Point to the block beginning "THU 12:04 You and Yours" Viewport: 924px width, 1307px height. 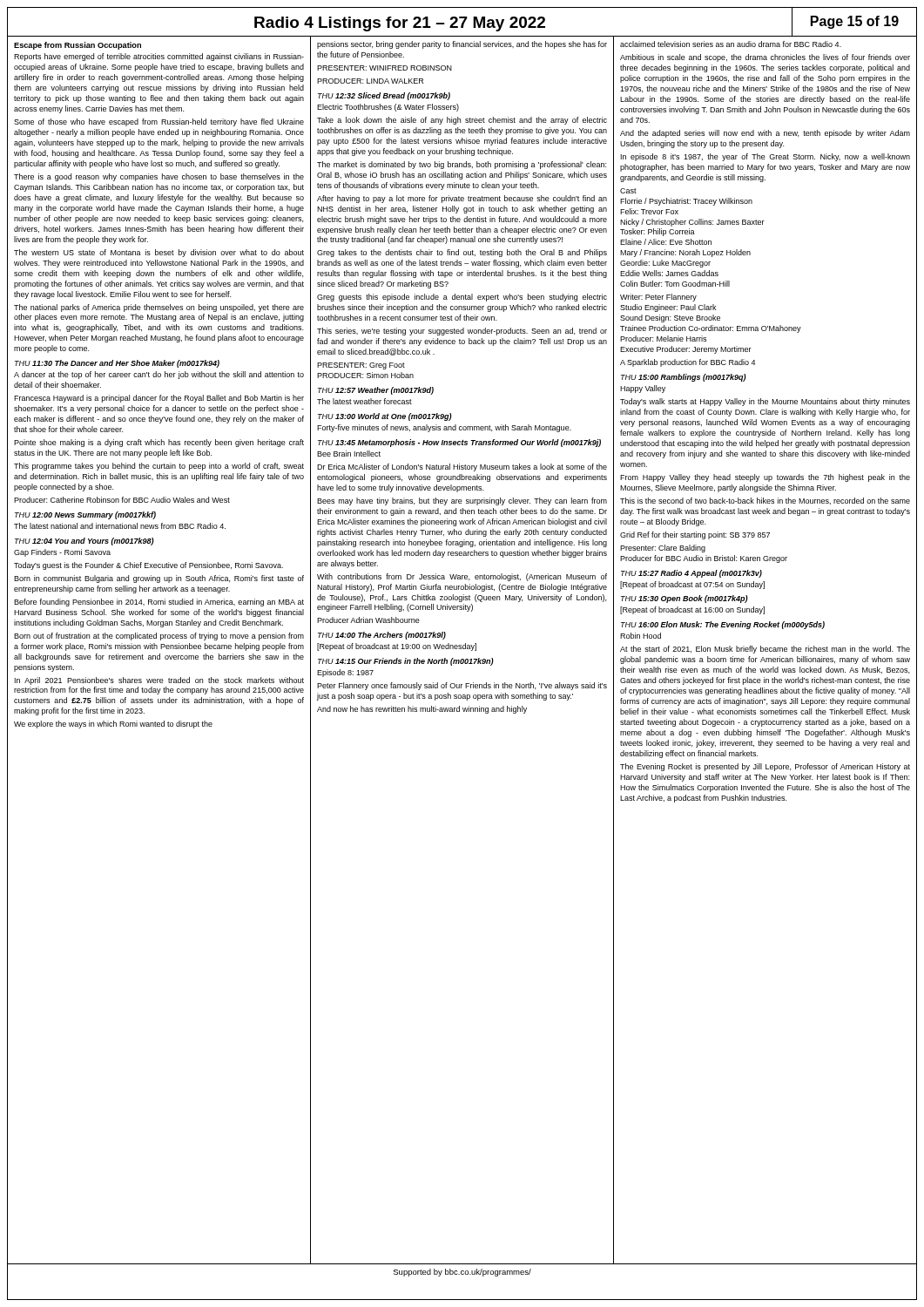tap(159, 634)
